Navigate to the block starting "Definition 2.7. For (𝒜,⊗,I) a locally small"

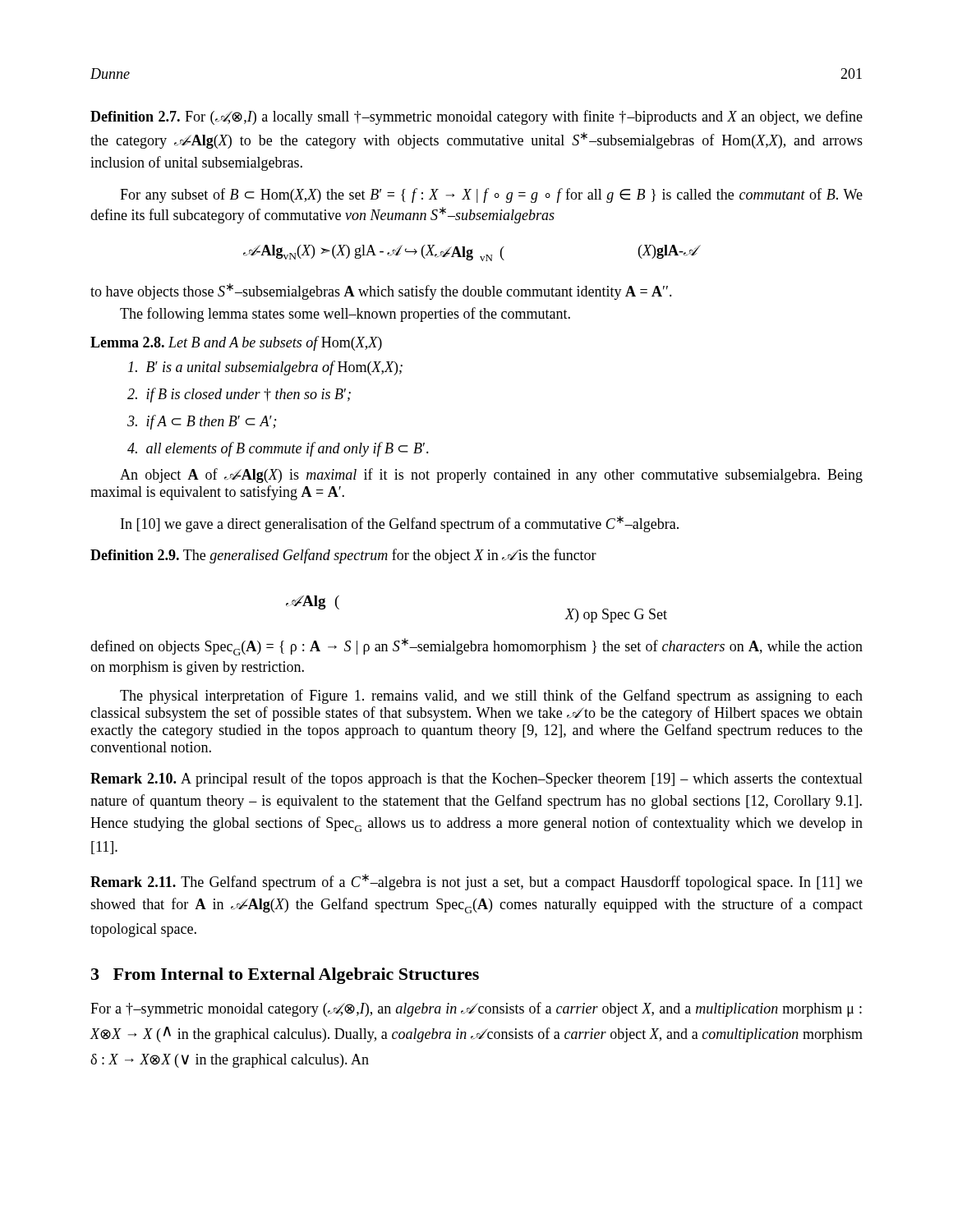(476, 140)
